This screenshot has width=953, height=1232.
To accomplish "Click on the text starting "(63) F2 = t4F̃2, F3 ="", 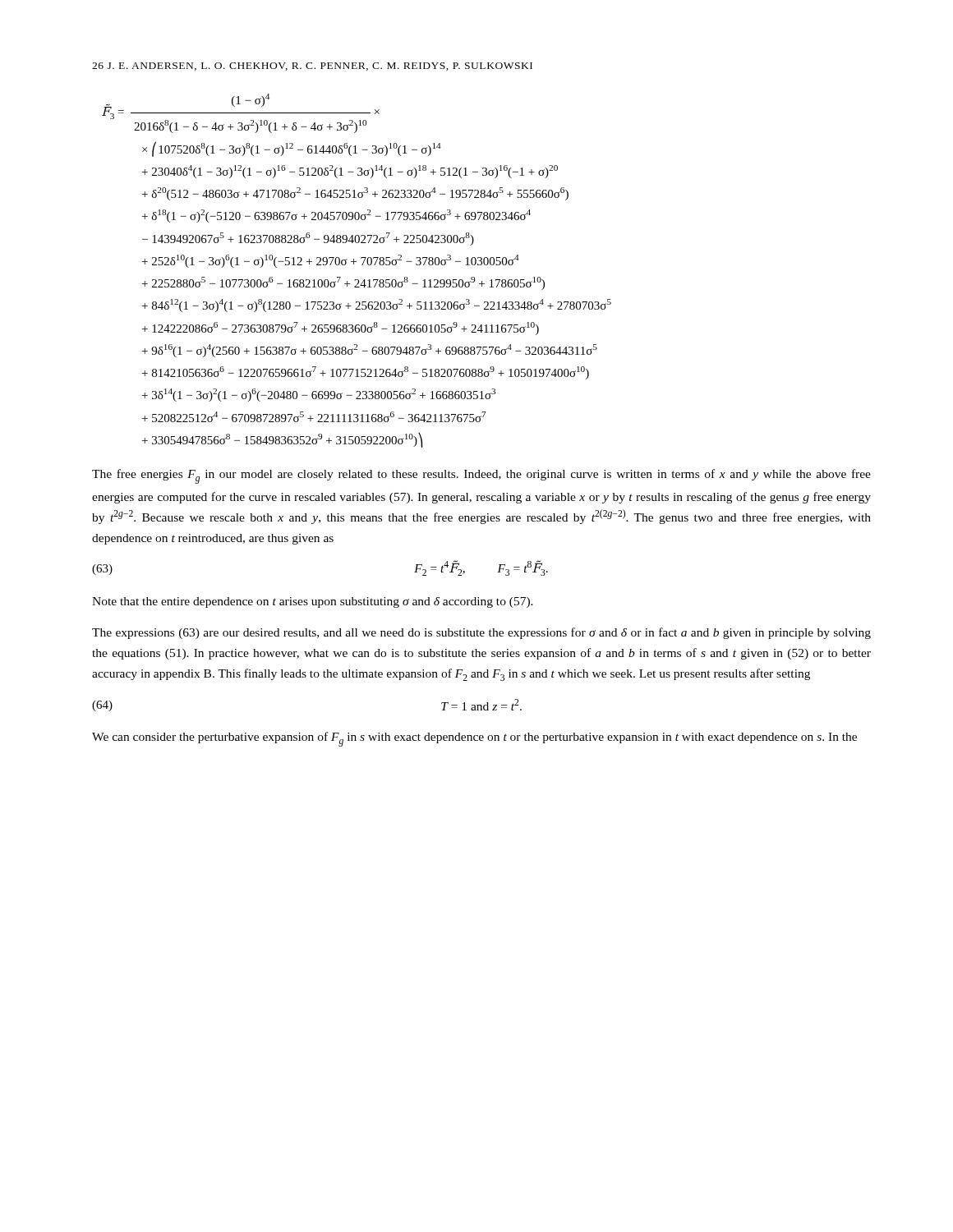I will pos(97,568).
